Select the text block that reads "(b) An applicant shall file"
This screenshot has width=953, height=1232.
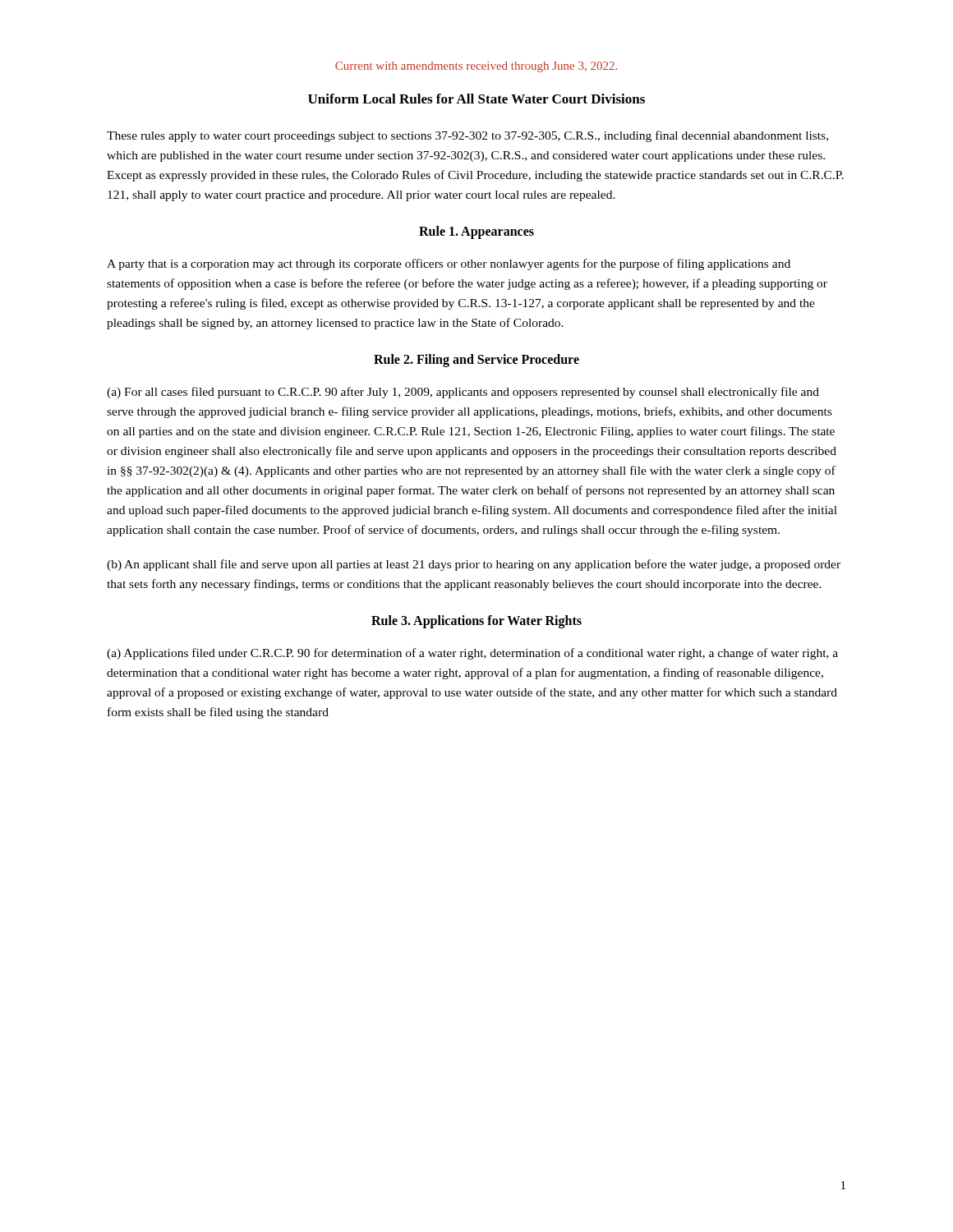[x=474, y=574]
